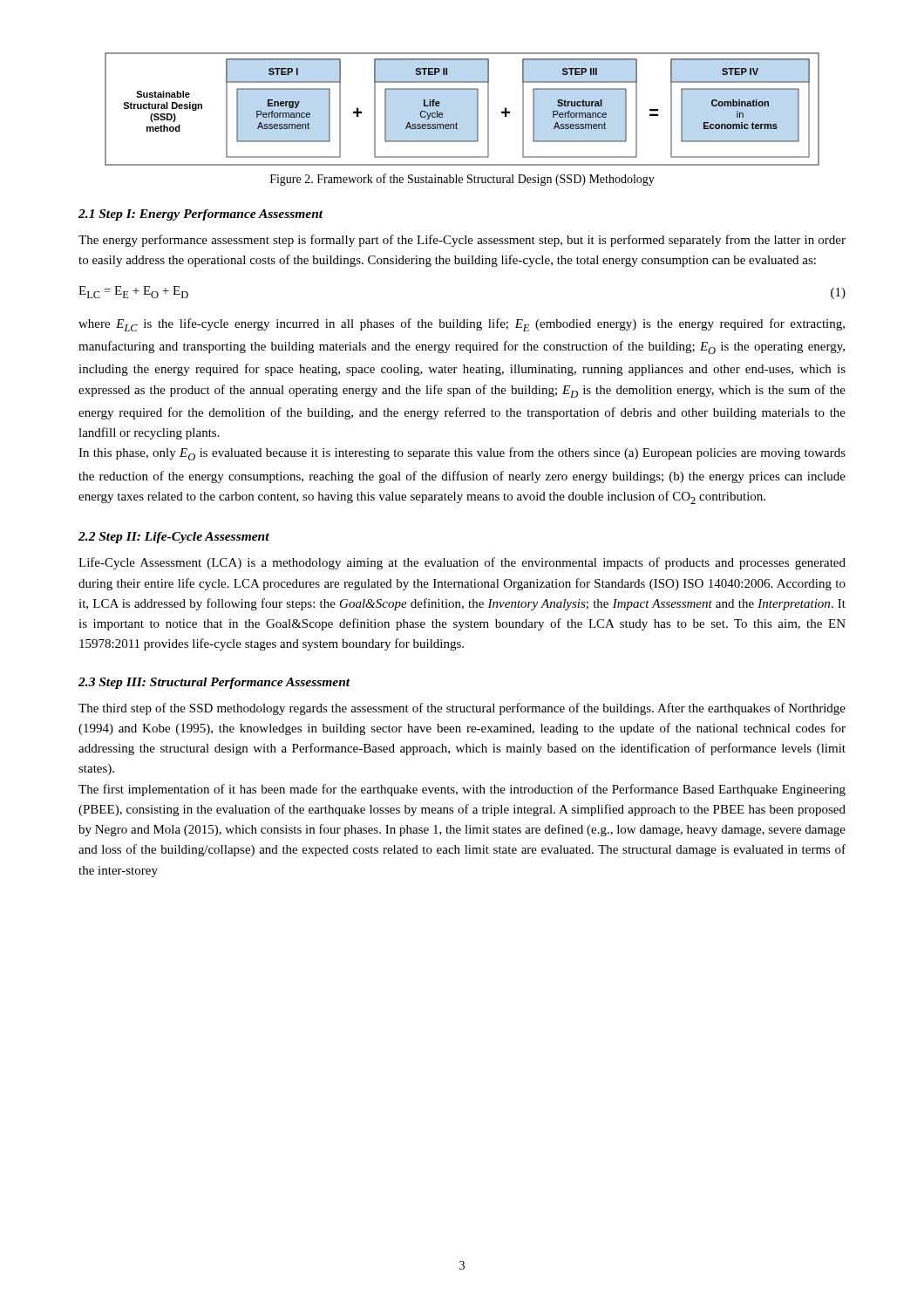924x1308 pixels.
Task: Locate the flowchart
Action: pyautogui.click(x=462, y=109)
